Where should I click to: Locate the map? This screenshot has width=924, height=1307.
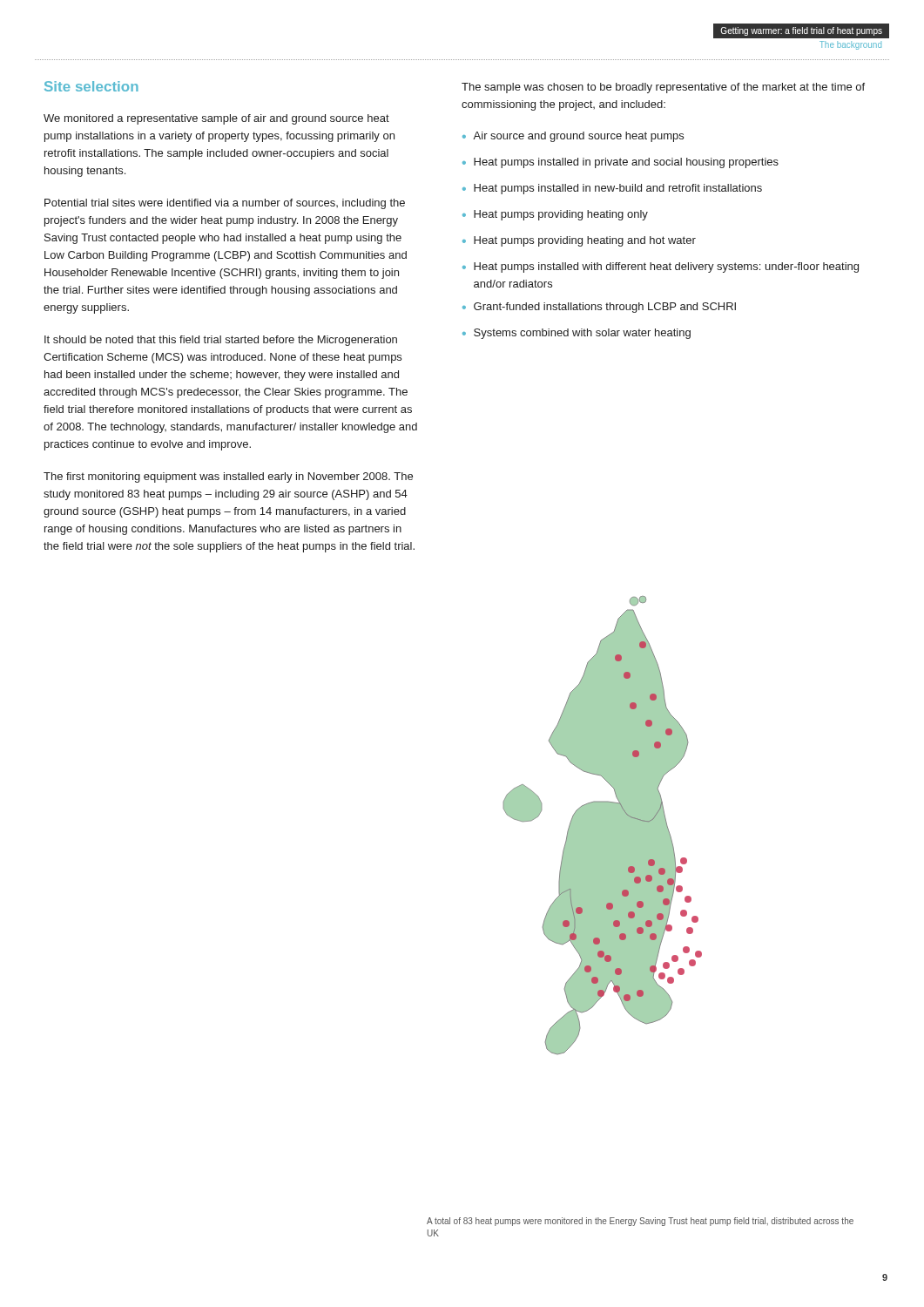(644, 876)
